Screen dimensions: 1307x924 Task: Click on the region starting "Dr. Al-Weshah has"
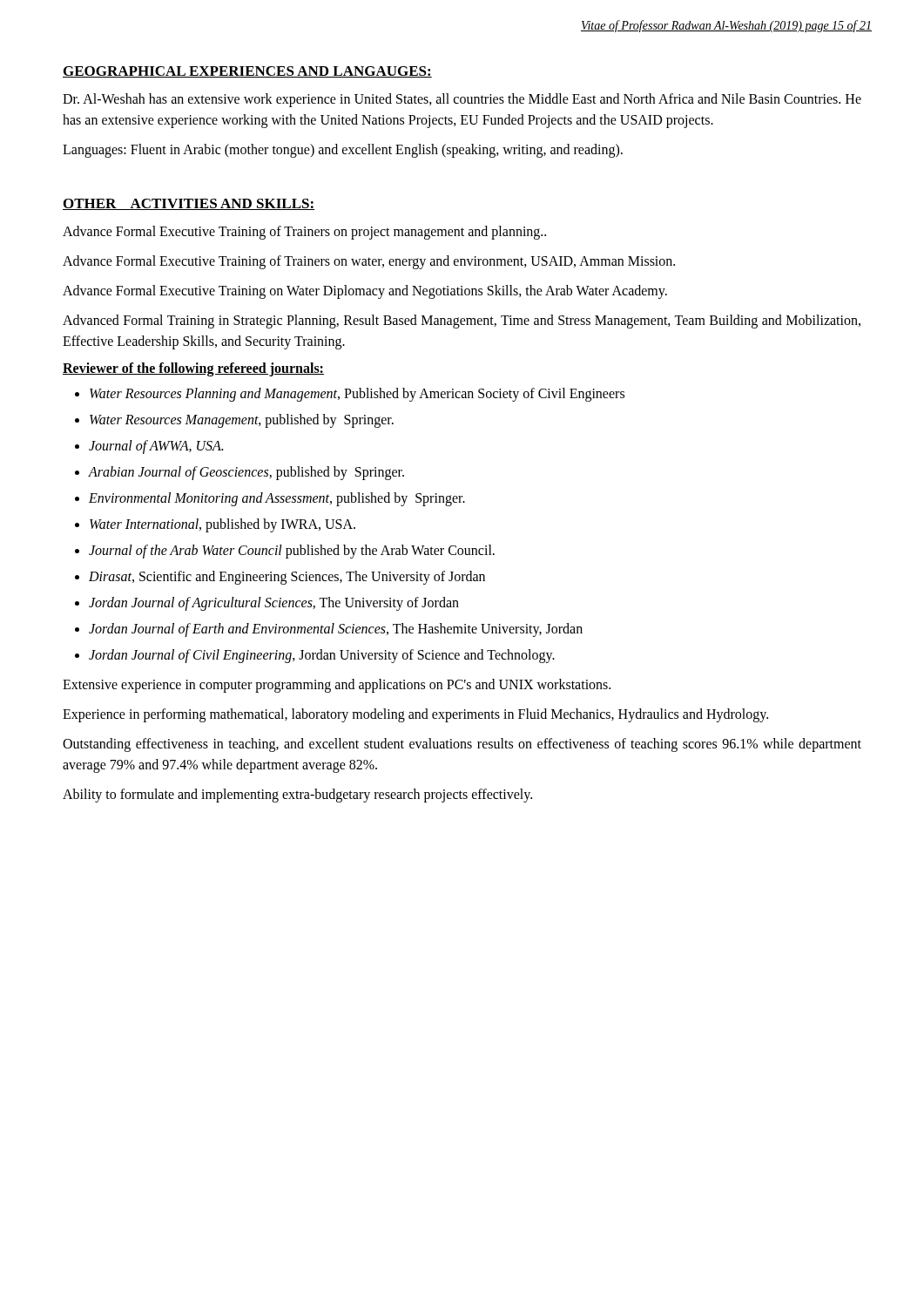(462, 109)
